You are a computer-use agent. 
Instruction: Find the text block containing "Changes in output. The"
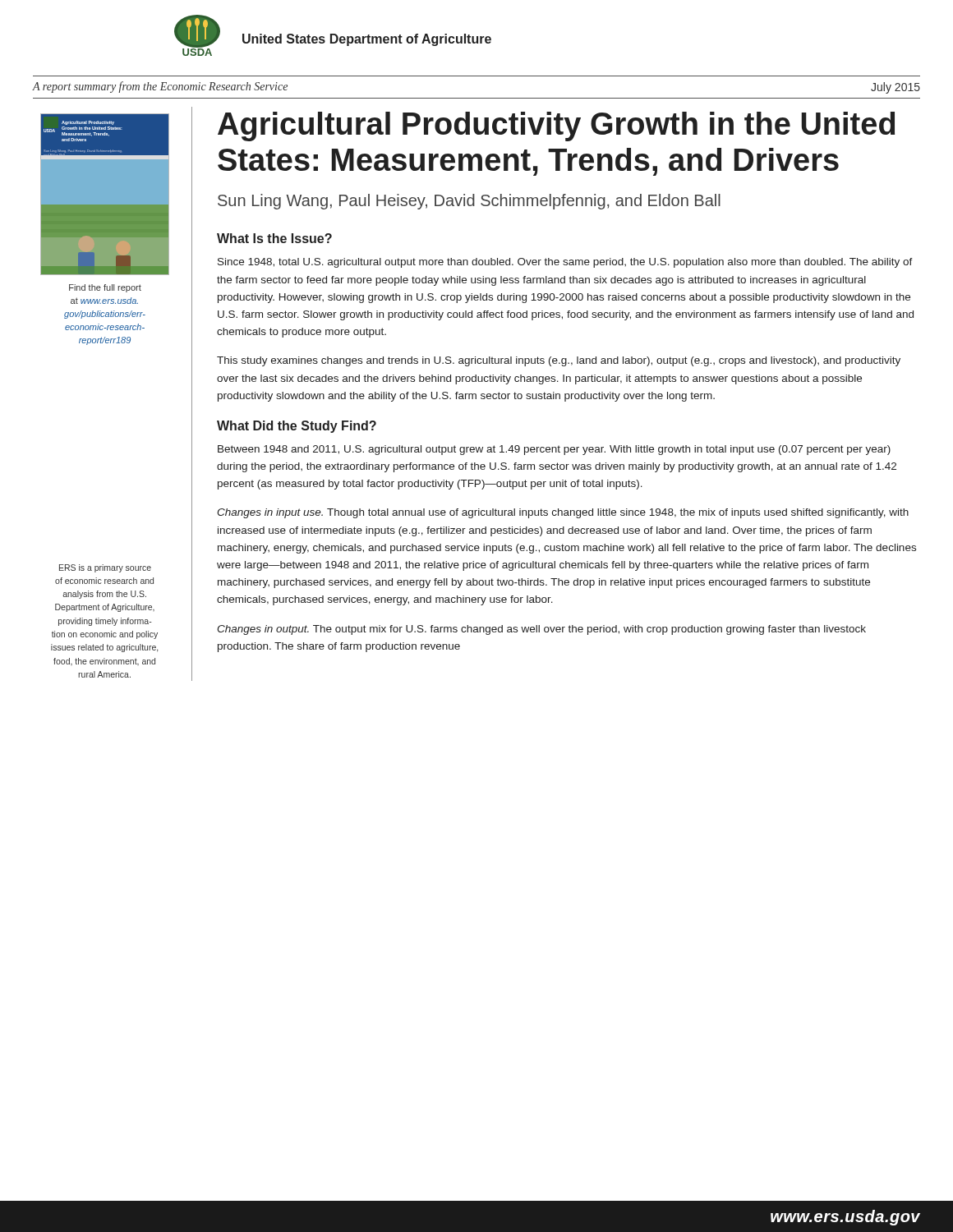(541, 637)
